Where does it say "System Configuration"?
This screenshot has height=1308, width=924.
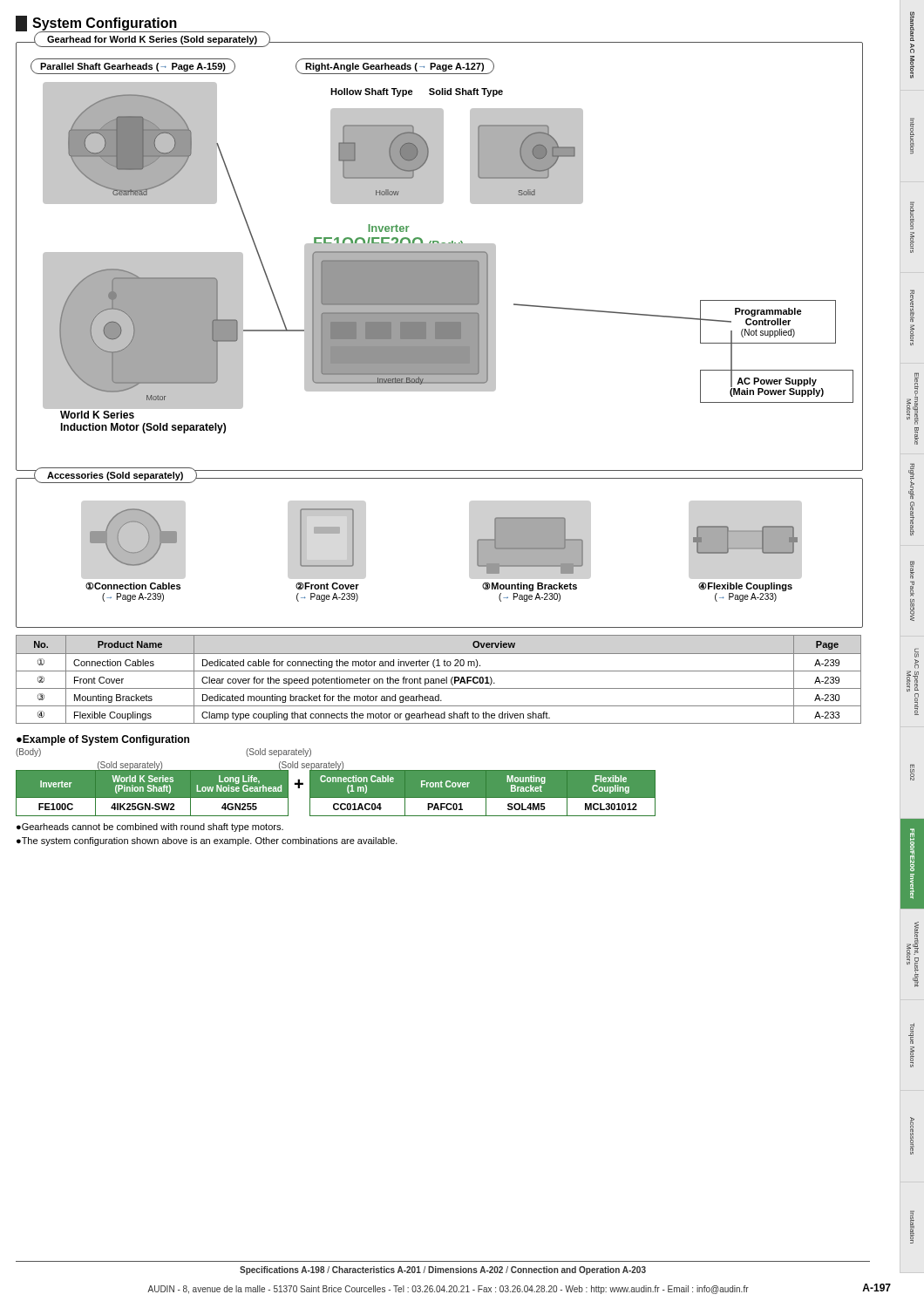point(96,24)
